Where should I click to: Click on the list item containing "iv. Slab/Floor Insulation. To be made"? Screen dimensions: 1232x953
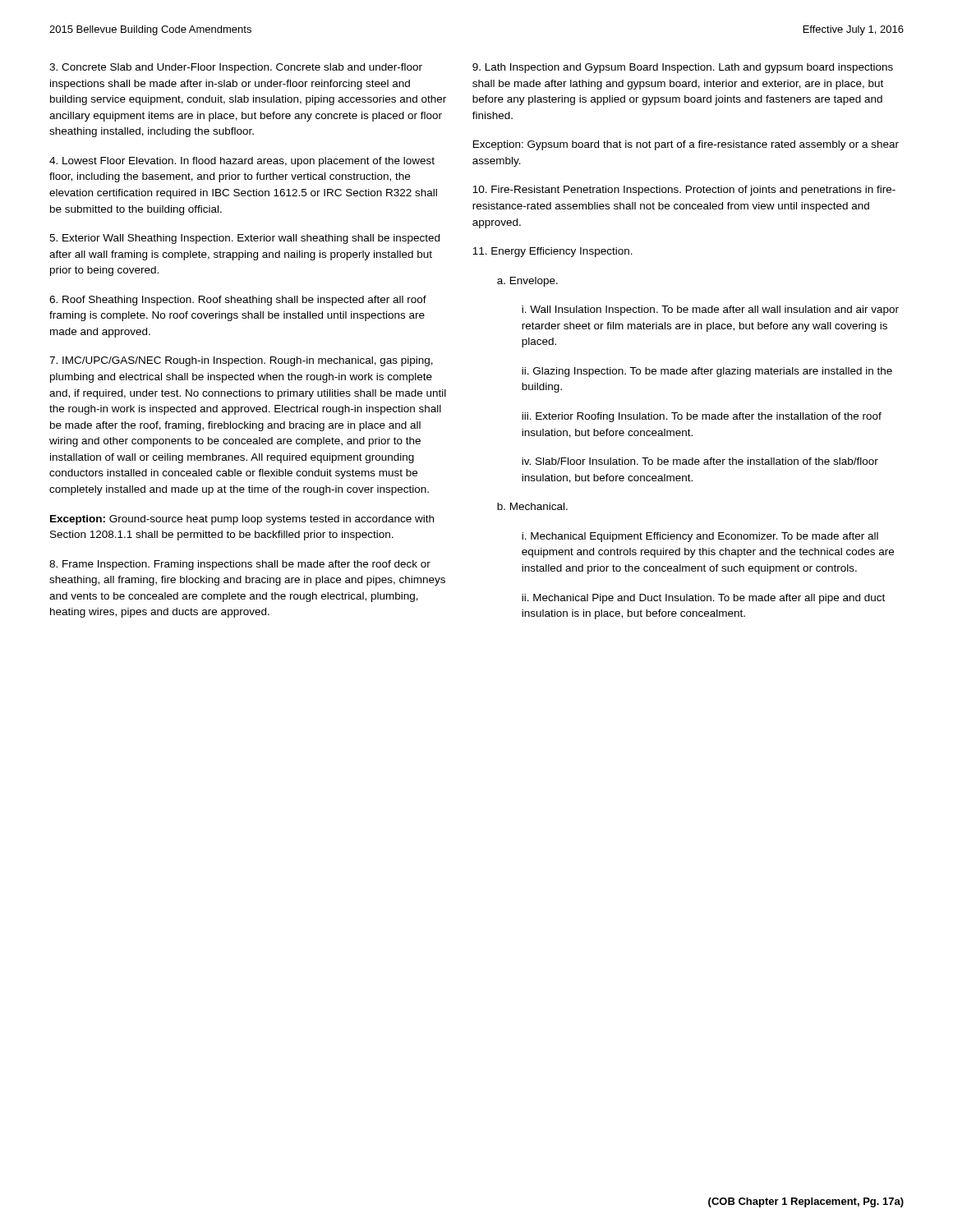[700, 469]
